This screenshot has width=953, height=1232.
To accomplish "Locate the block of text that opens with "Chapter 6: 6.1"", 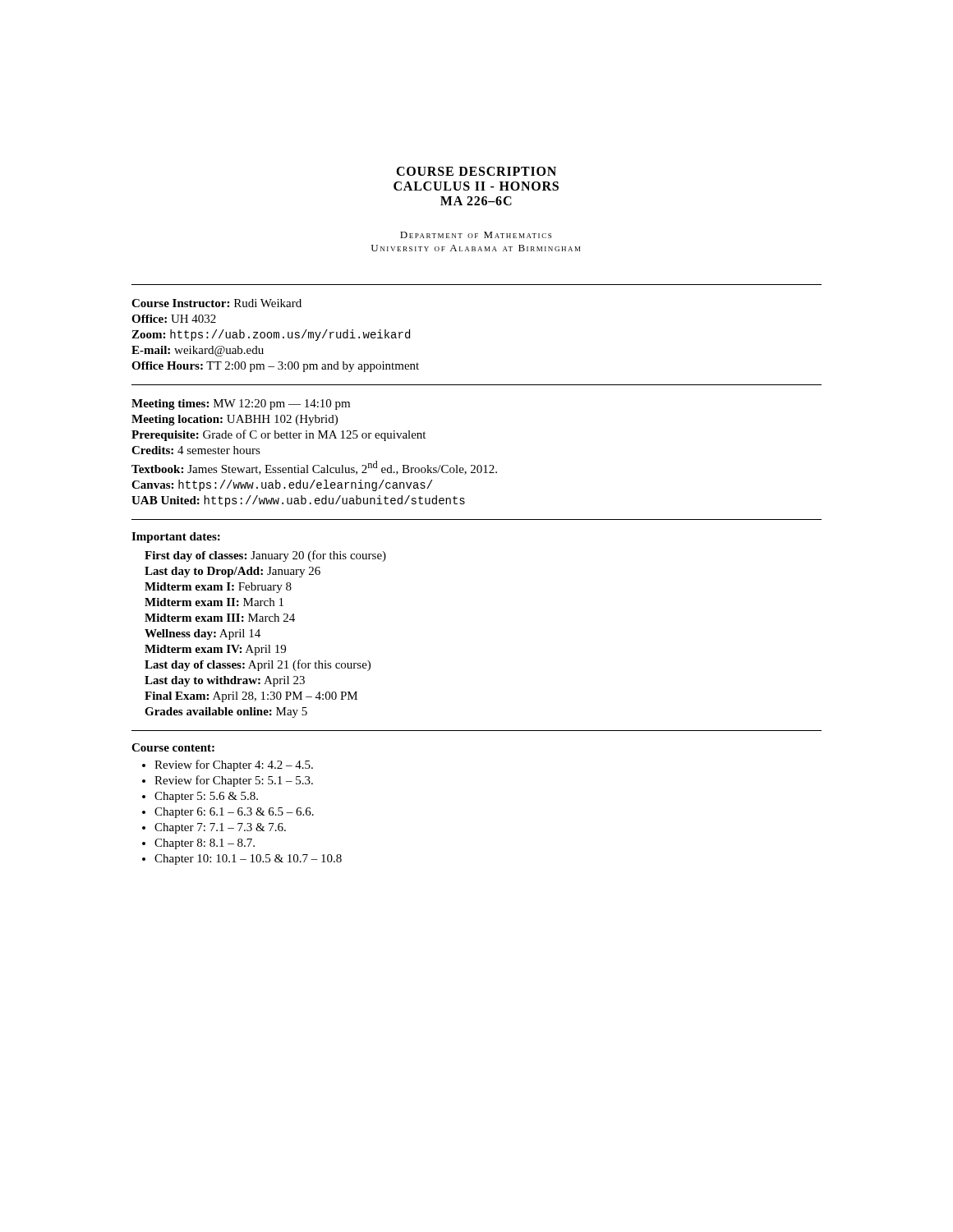I will coord(234,811).
